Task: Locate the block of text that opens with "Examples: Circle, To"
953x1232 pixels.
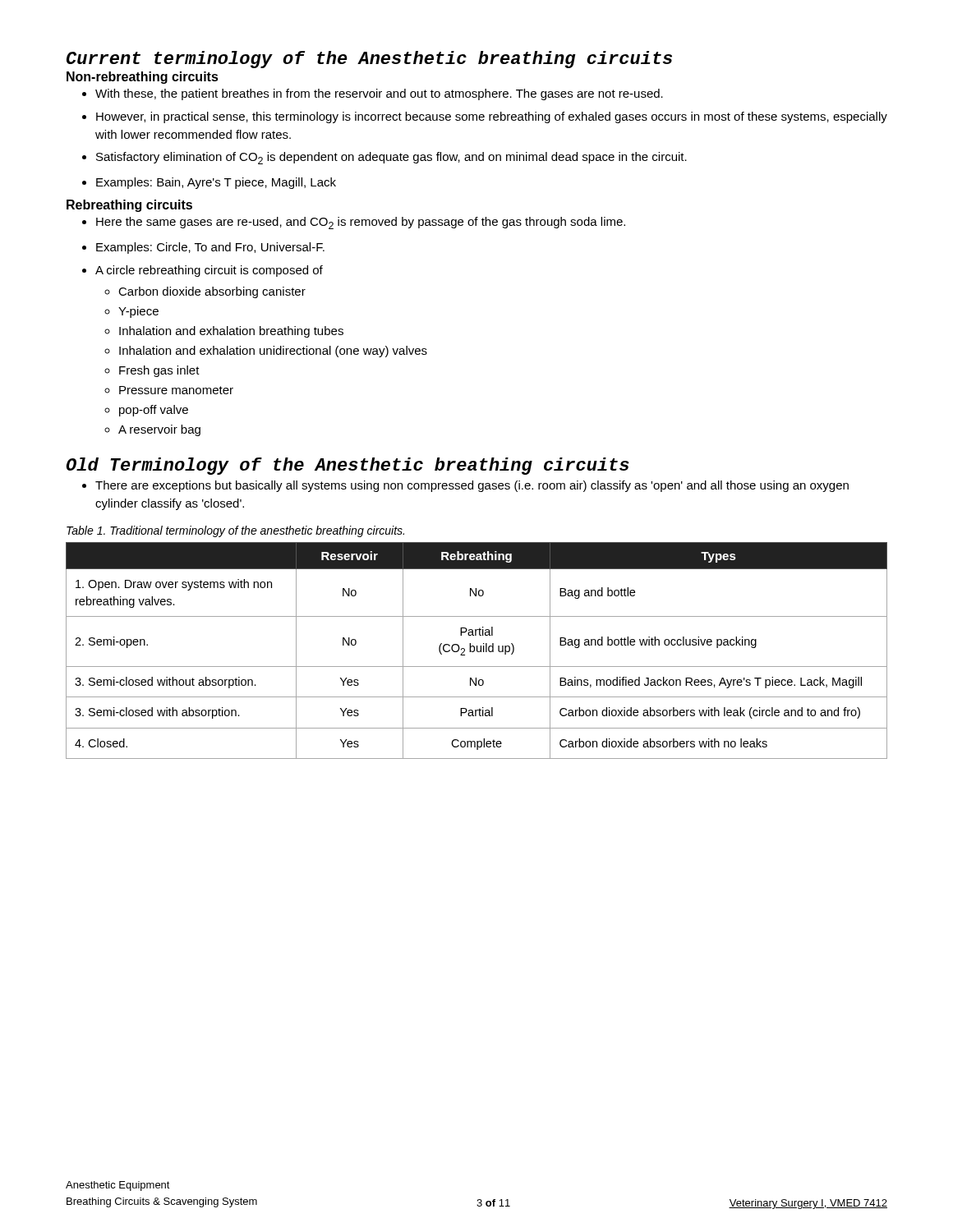Action: coord(210,247)
